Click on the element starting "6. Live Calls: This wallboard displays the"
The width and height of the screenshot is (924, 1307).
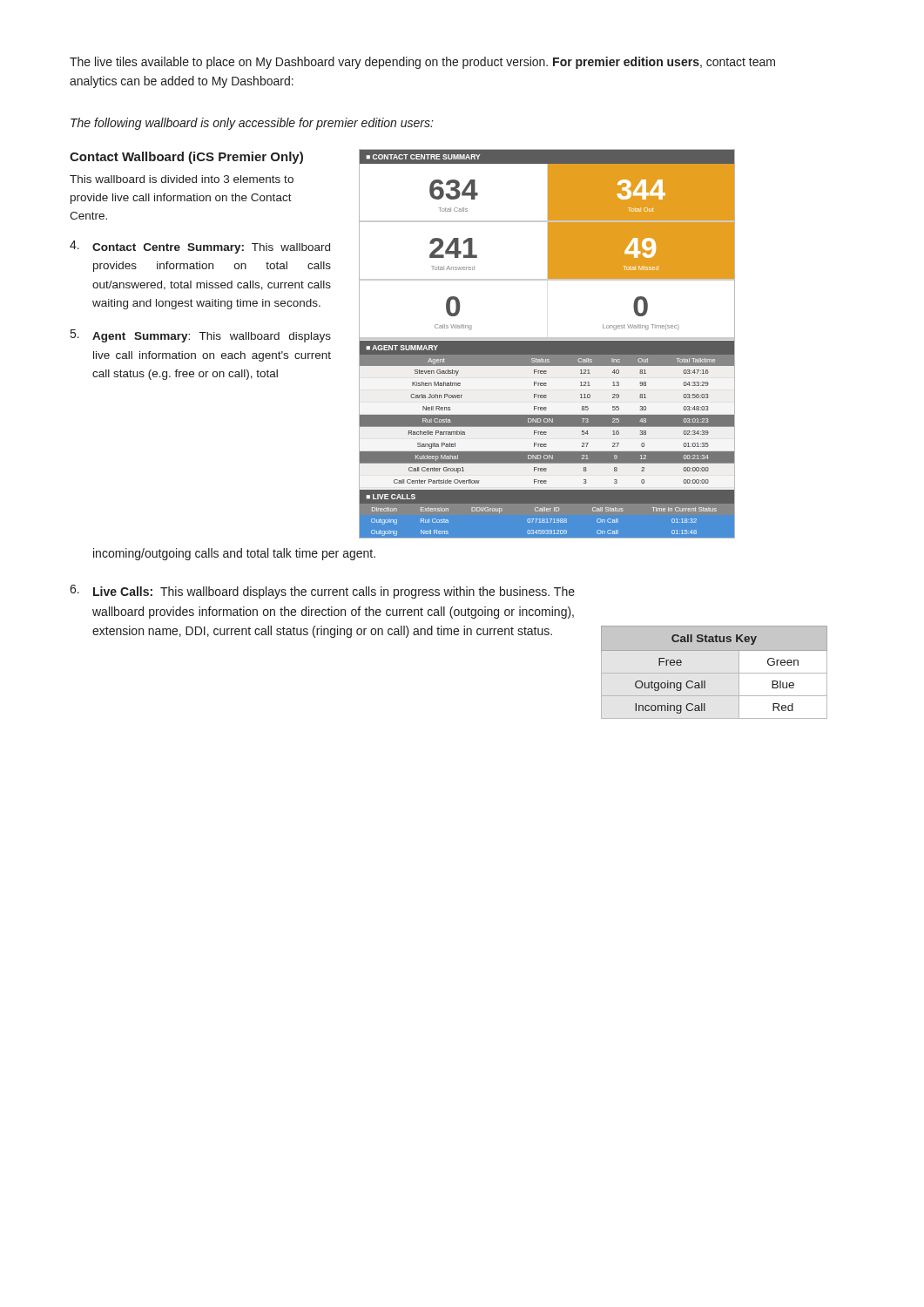click(x=322, y=611)
